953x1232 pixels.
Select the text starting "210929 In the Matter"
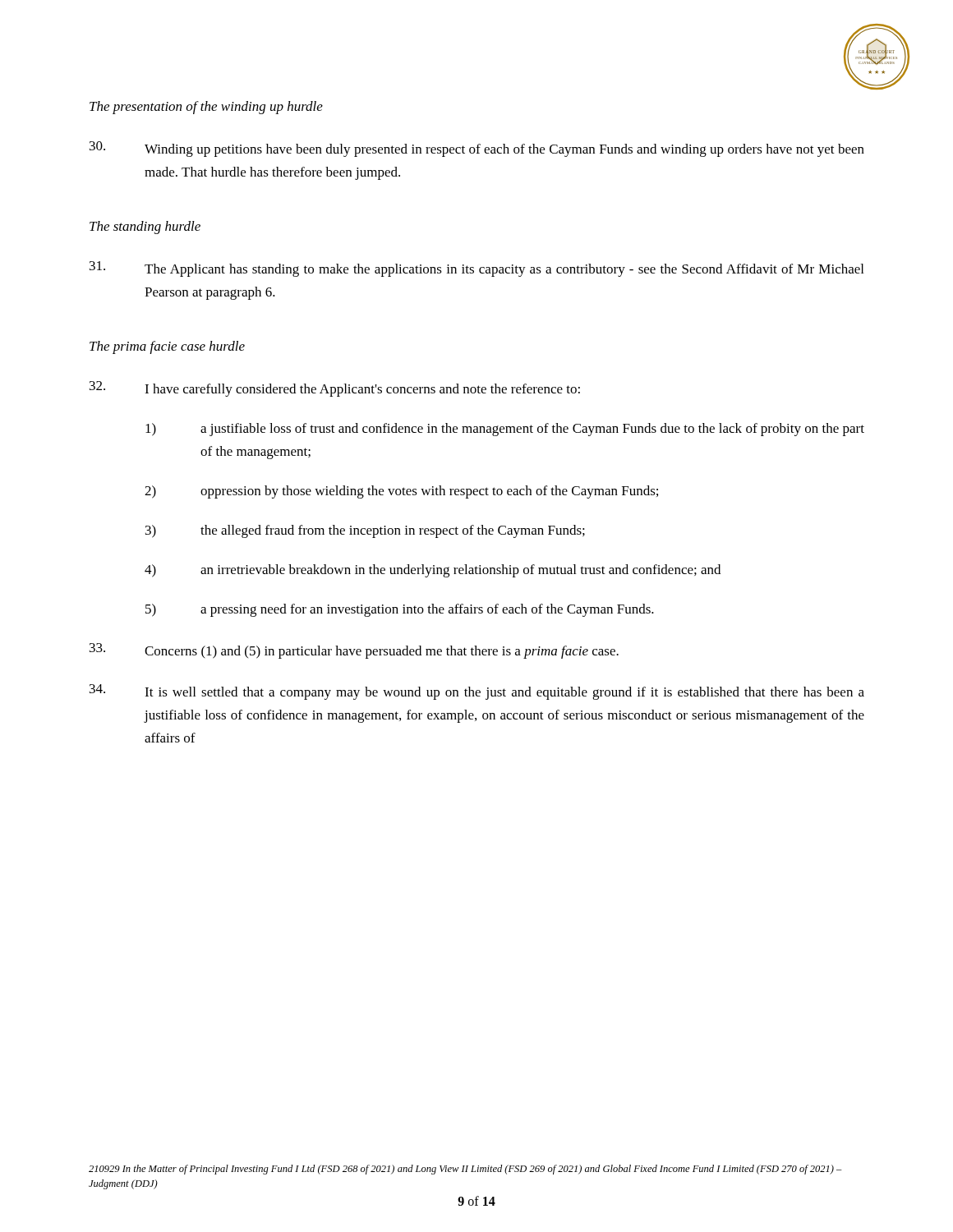(465, 1176)
